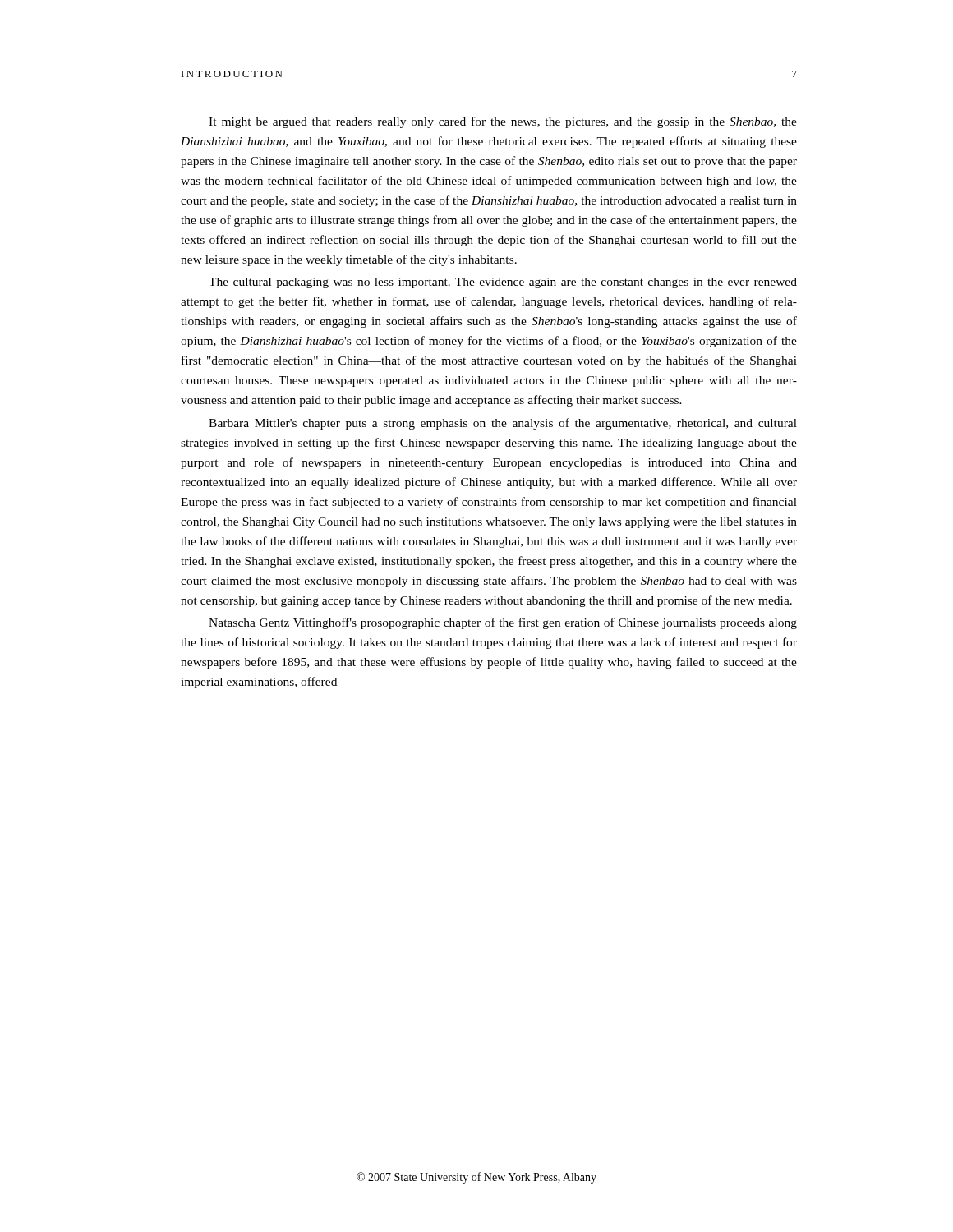Locate the block of text that opens with "It might be argued that readers really only"
Viewport: 953px width, 1232px height.
(489, 402)
